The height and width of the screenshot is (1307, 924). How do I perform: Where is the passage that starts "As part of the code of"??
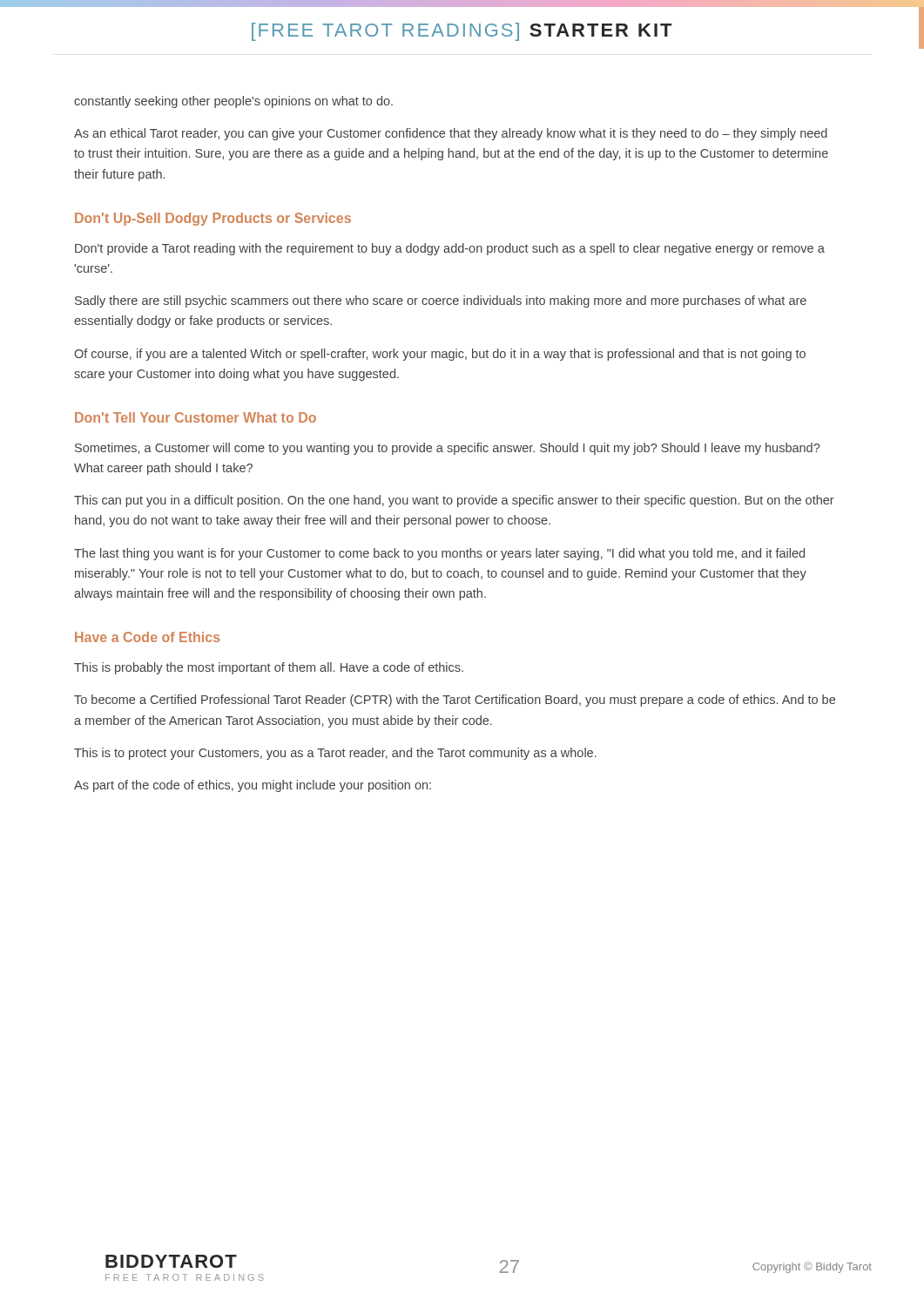pyautogui.click(x=253, y=785)
